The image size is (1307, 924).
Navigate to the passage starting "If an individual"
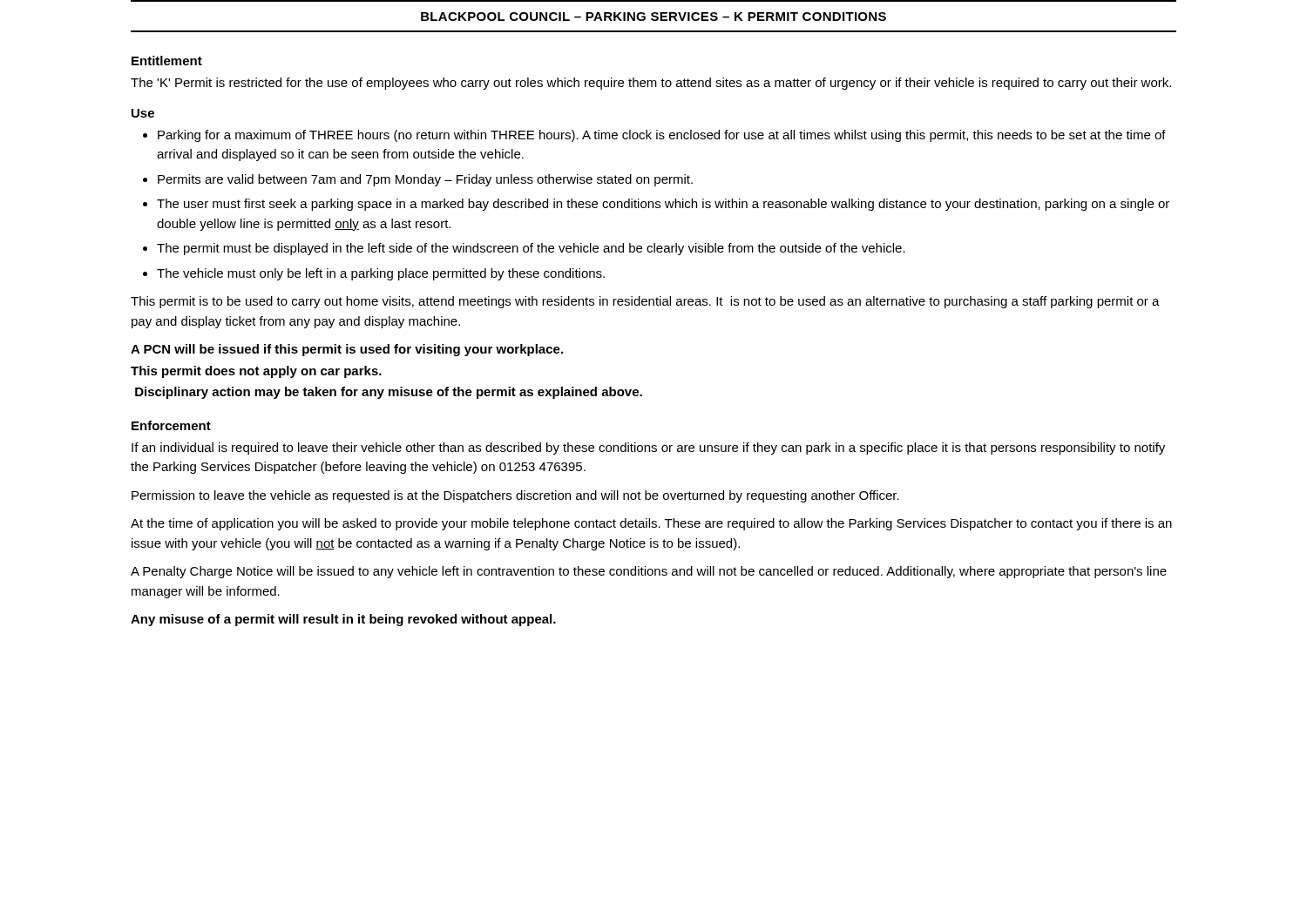pyautogui.click(x=648, y=457)
